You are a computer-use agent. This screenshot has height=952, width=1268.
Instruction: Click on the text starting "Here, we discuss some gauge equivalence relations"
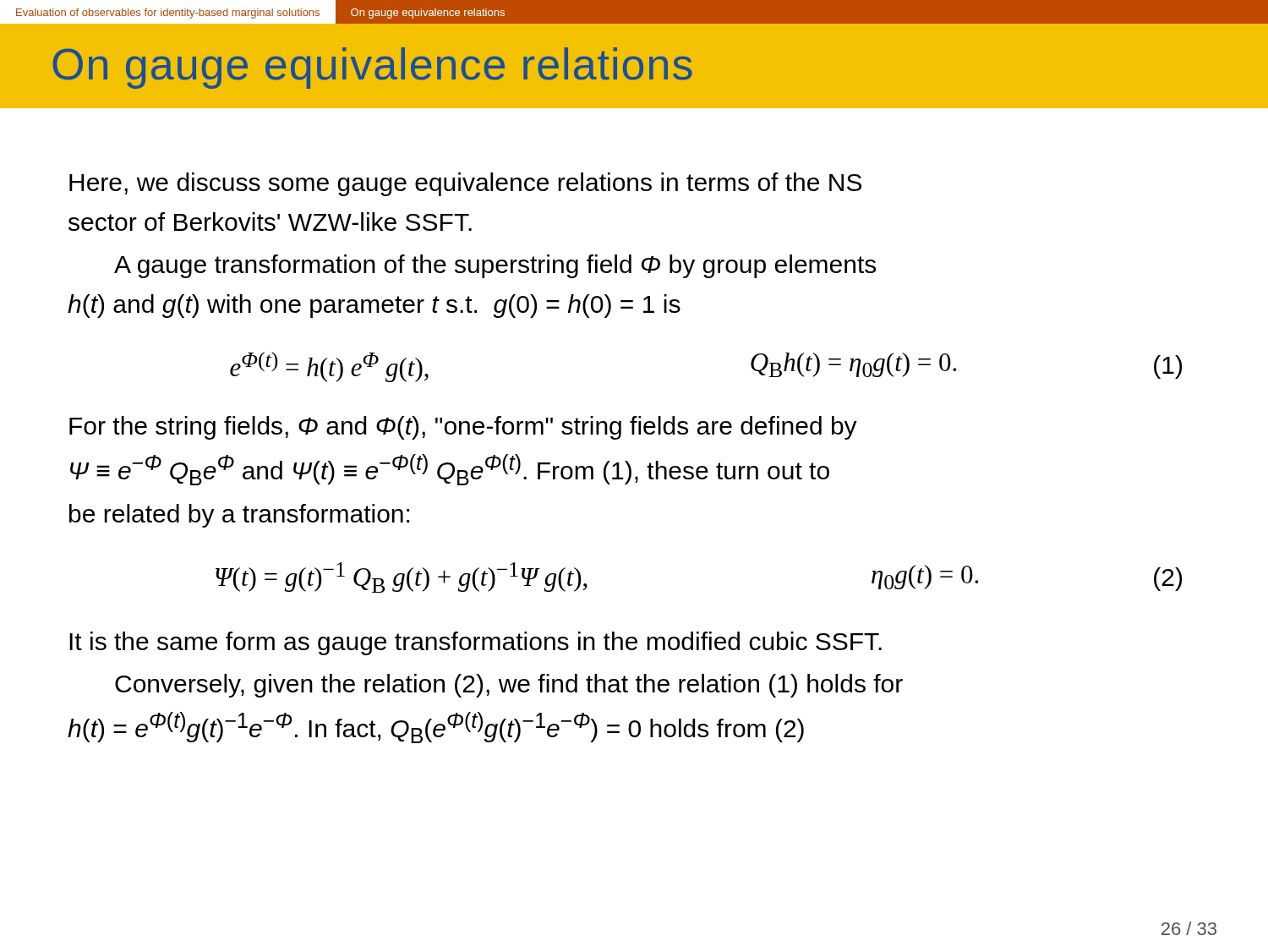[x=465, y=202]
